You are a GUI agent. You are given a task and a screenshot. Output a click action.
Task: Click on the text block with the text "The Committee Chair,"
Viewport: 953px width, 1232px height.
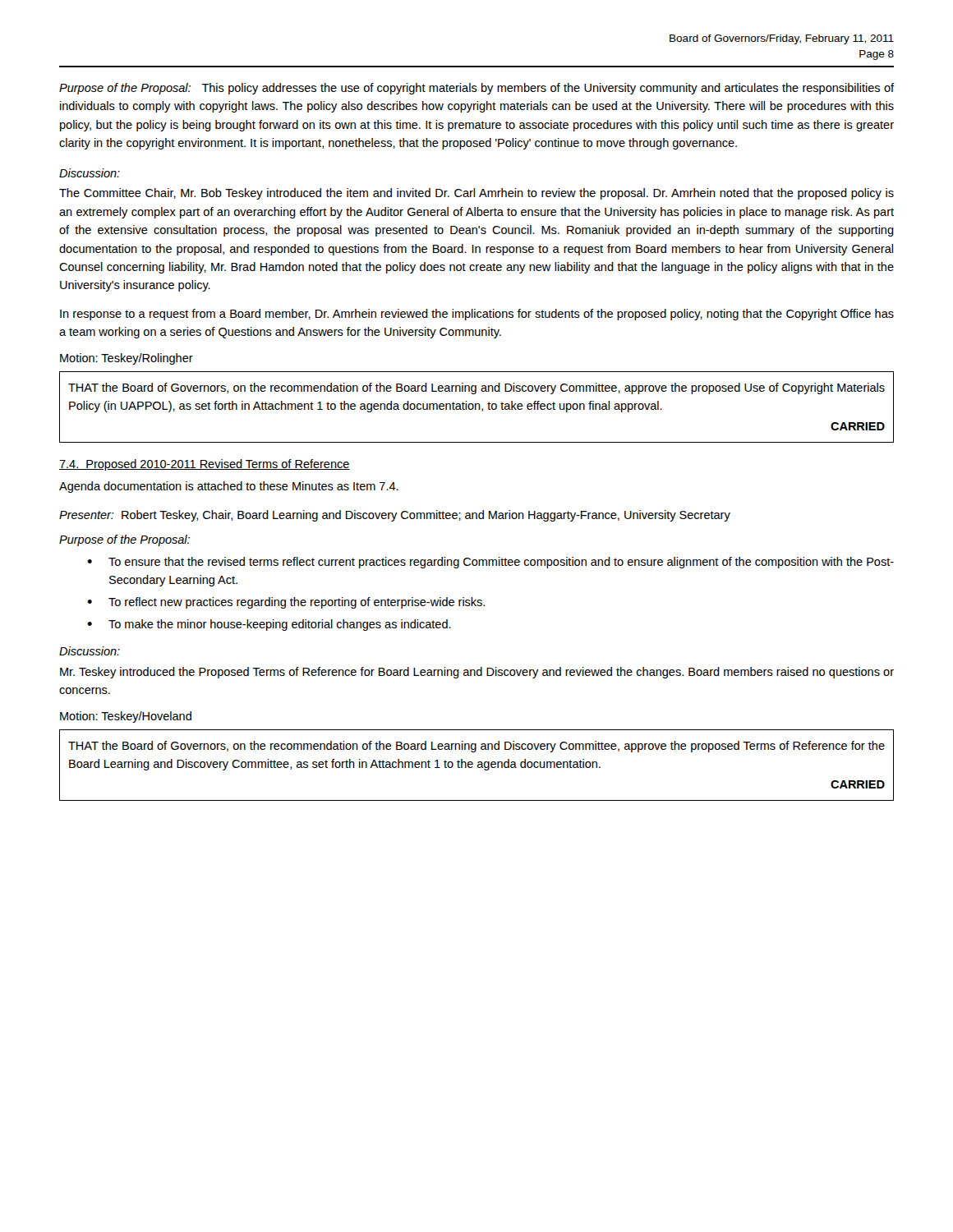tap(476, 239)
